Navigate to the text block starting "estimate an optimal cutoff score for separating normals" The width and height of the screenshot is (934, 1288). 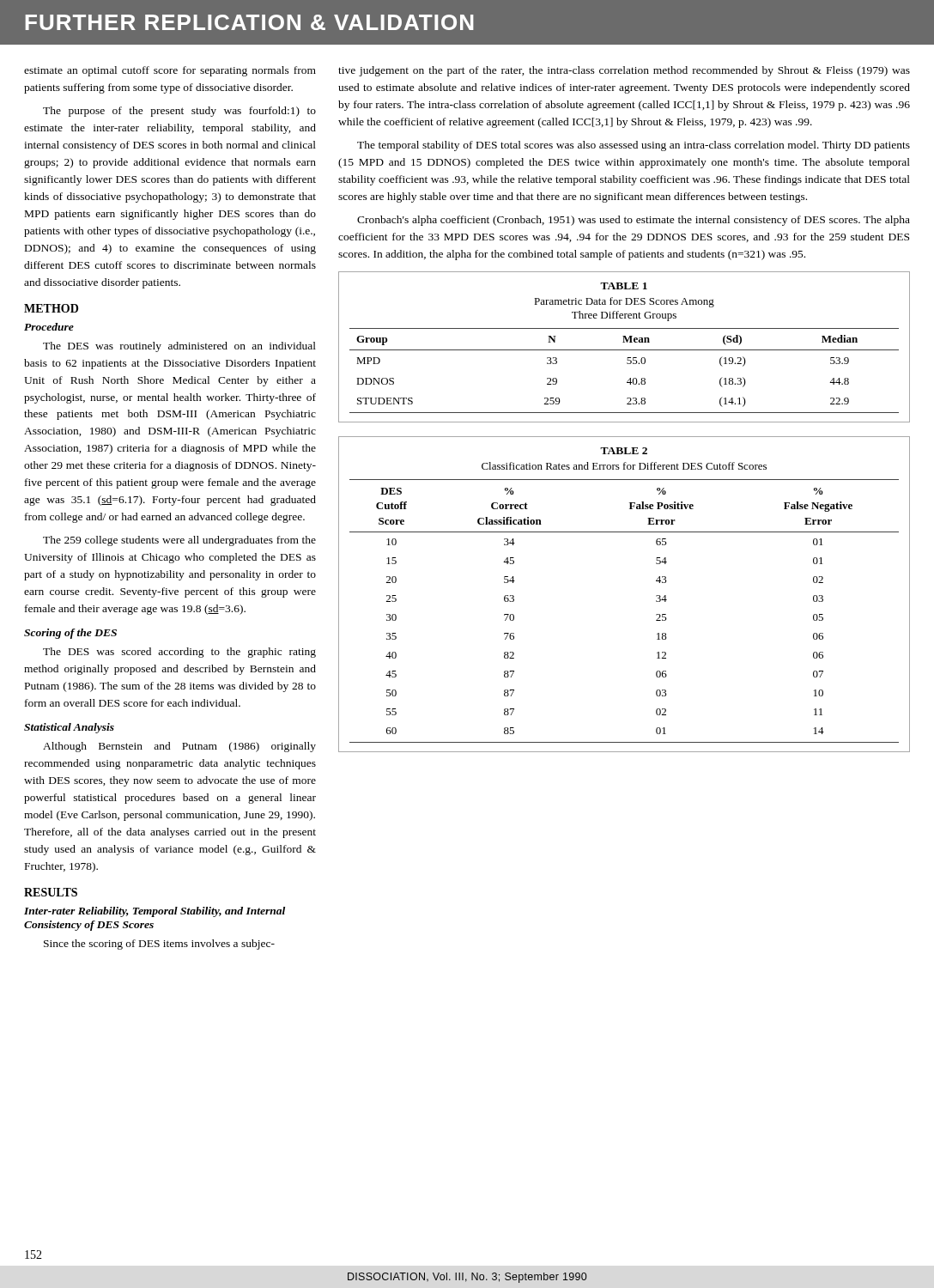pyautogui.click(x=170, y=79)
